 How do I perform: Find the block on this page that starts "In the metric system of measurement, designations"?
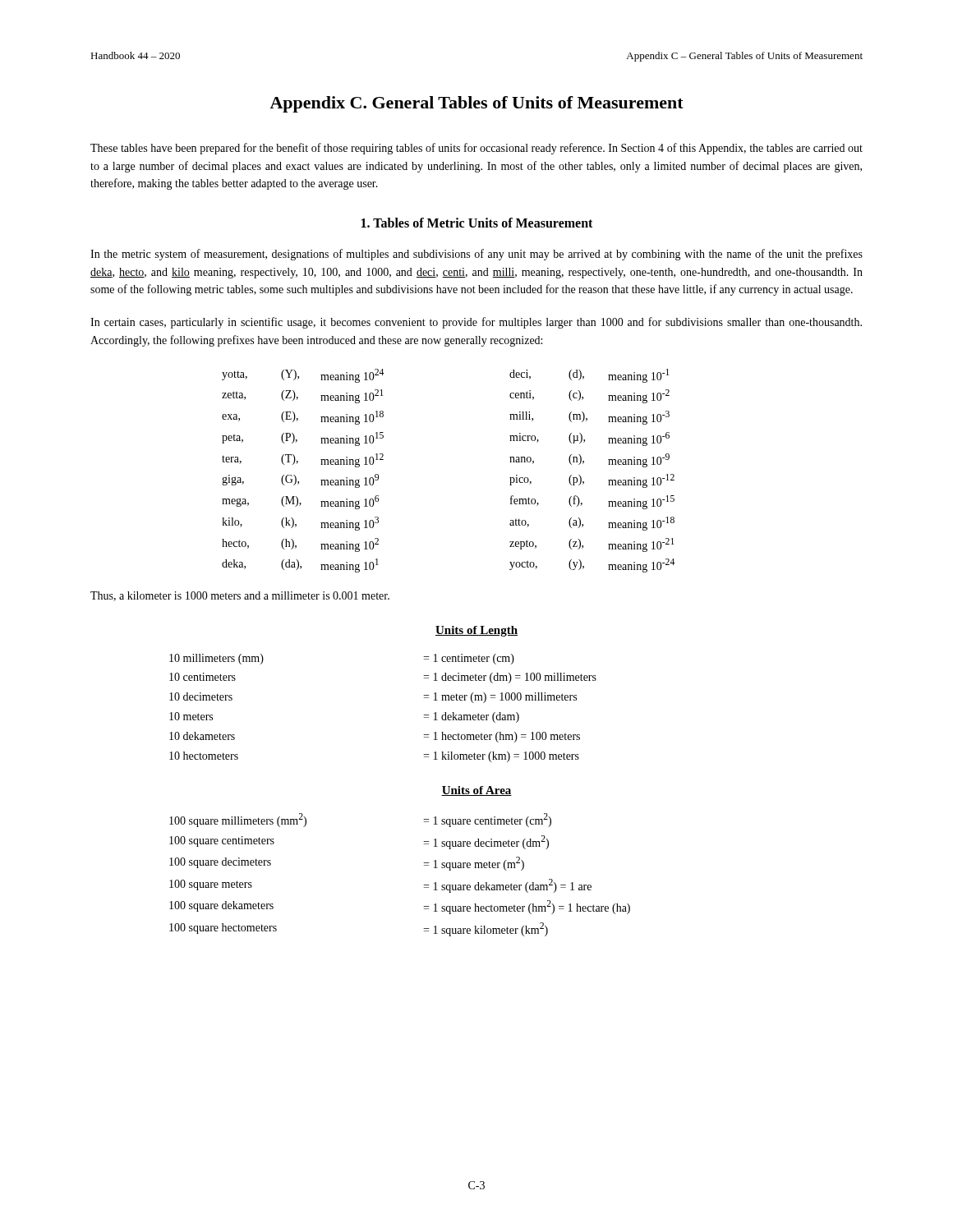(476, 272)
